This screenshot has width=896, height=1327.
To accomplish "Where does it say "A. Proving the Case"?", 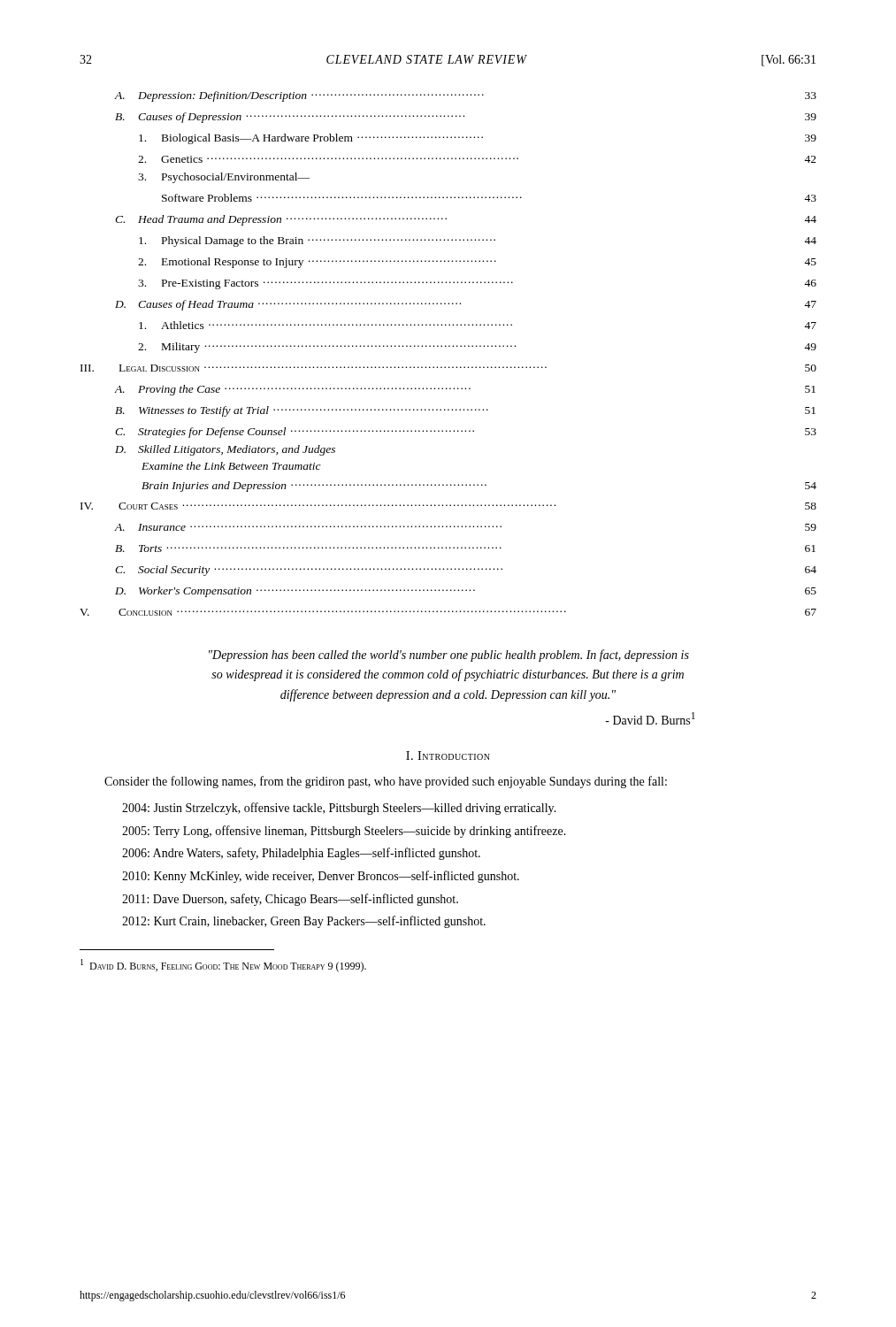I will pos(466,387).
